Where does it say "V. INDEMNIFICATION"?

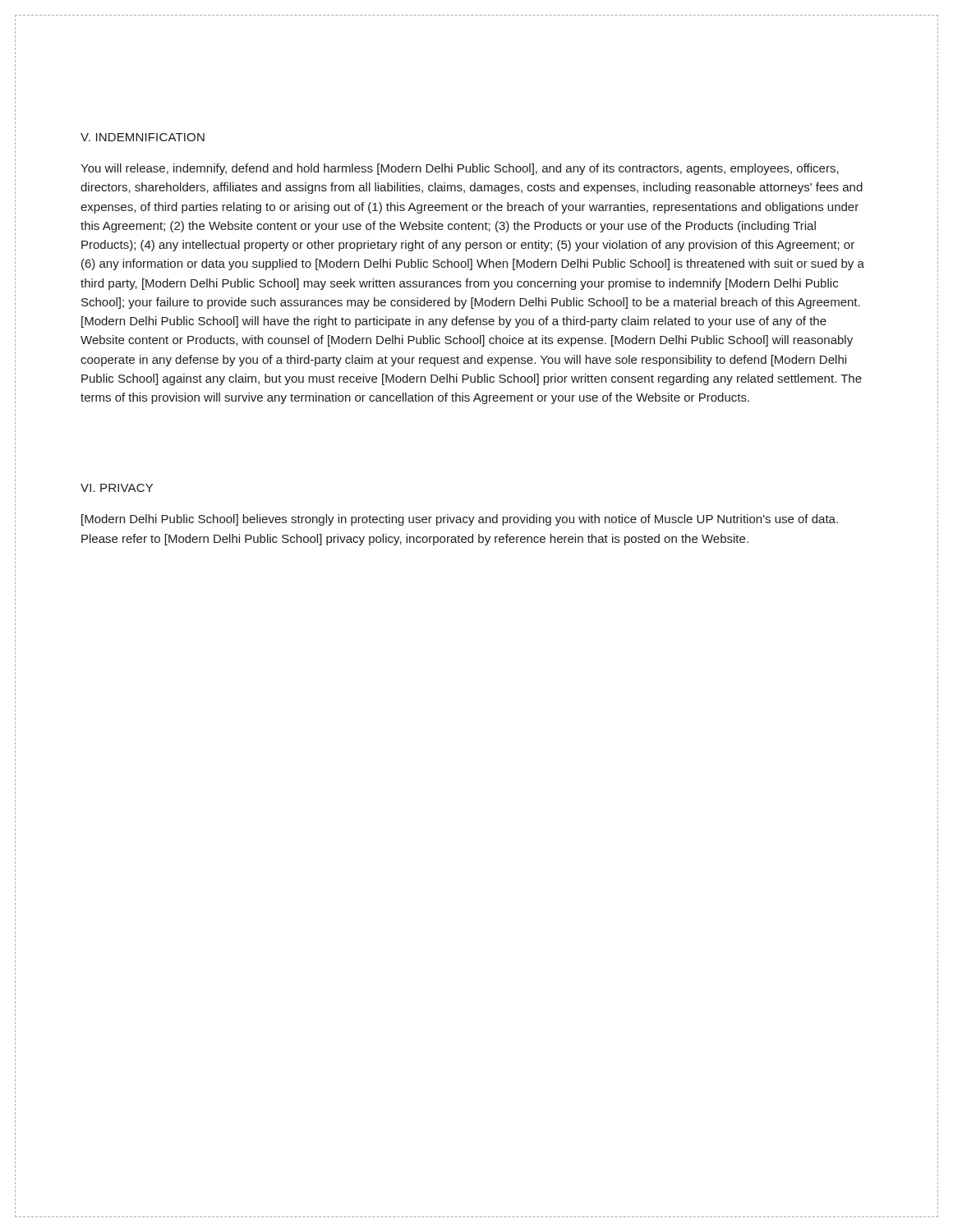(143, 137)
